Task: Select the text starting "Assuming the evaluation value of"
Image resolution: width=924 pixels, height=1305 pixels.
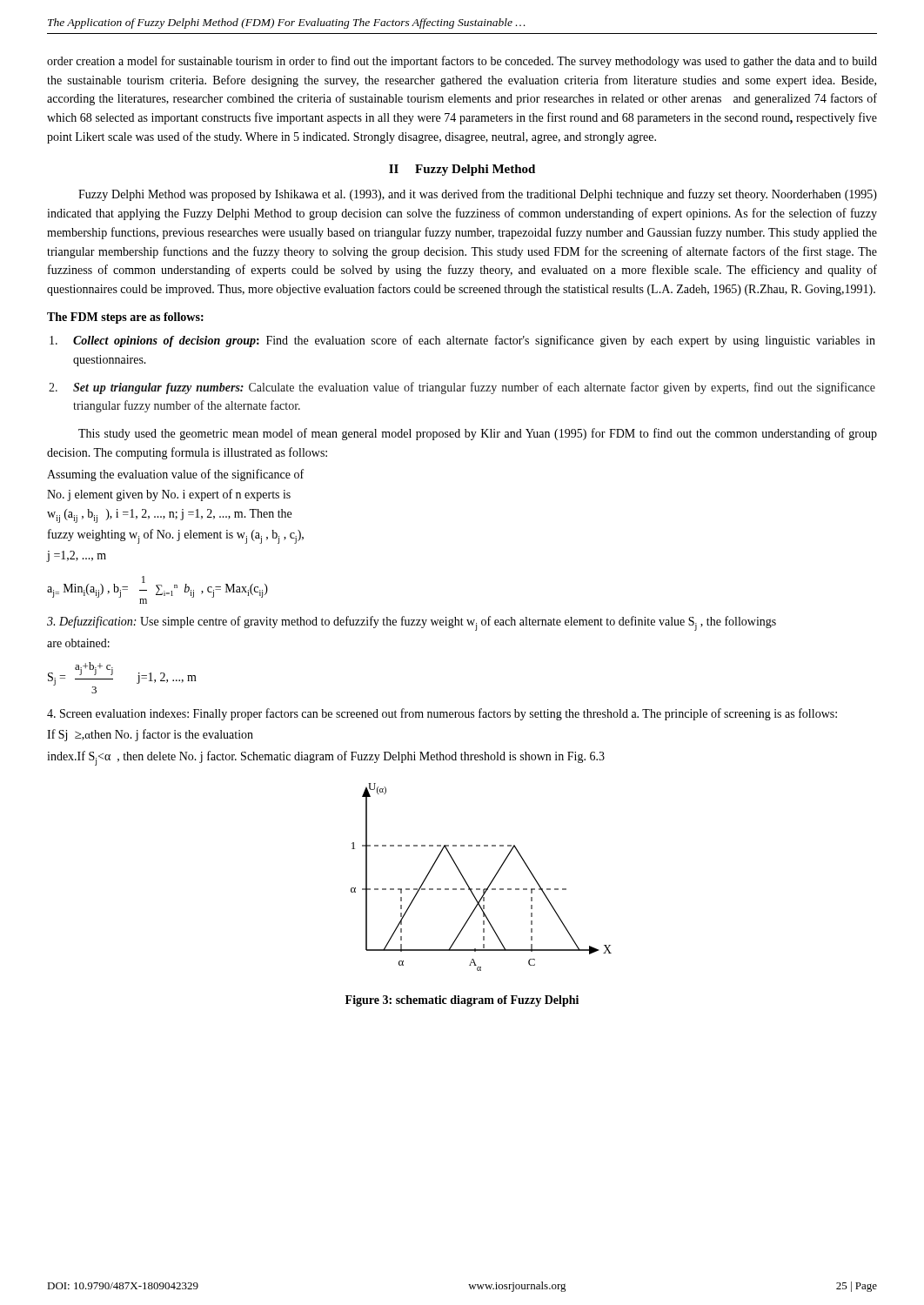Action: 175,475
